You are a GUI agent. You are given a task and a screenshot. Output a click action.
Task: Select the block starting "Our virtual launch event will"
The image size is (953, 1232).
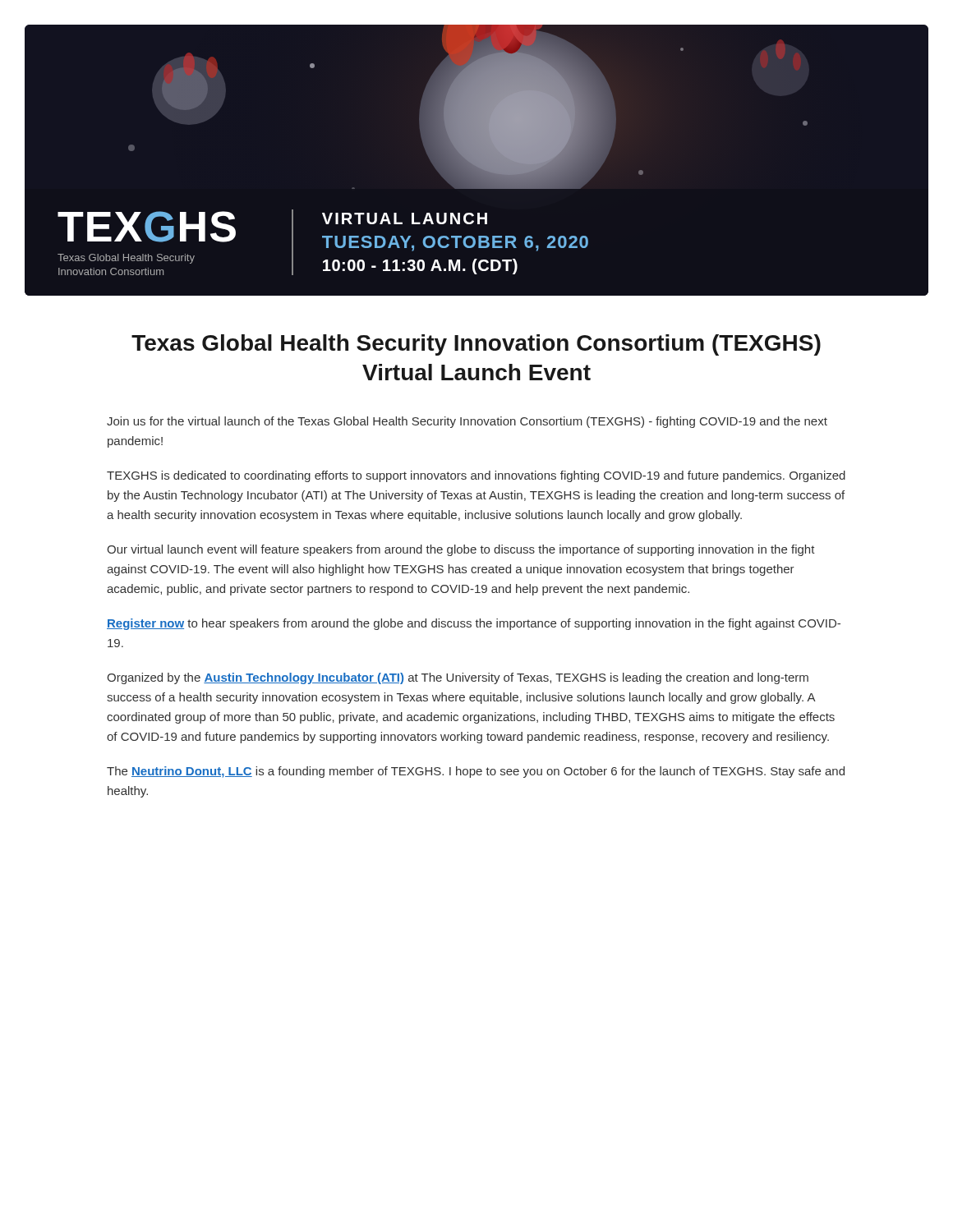(x=476, y=569)
